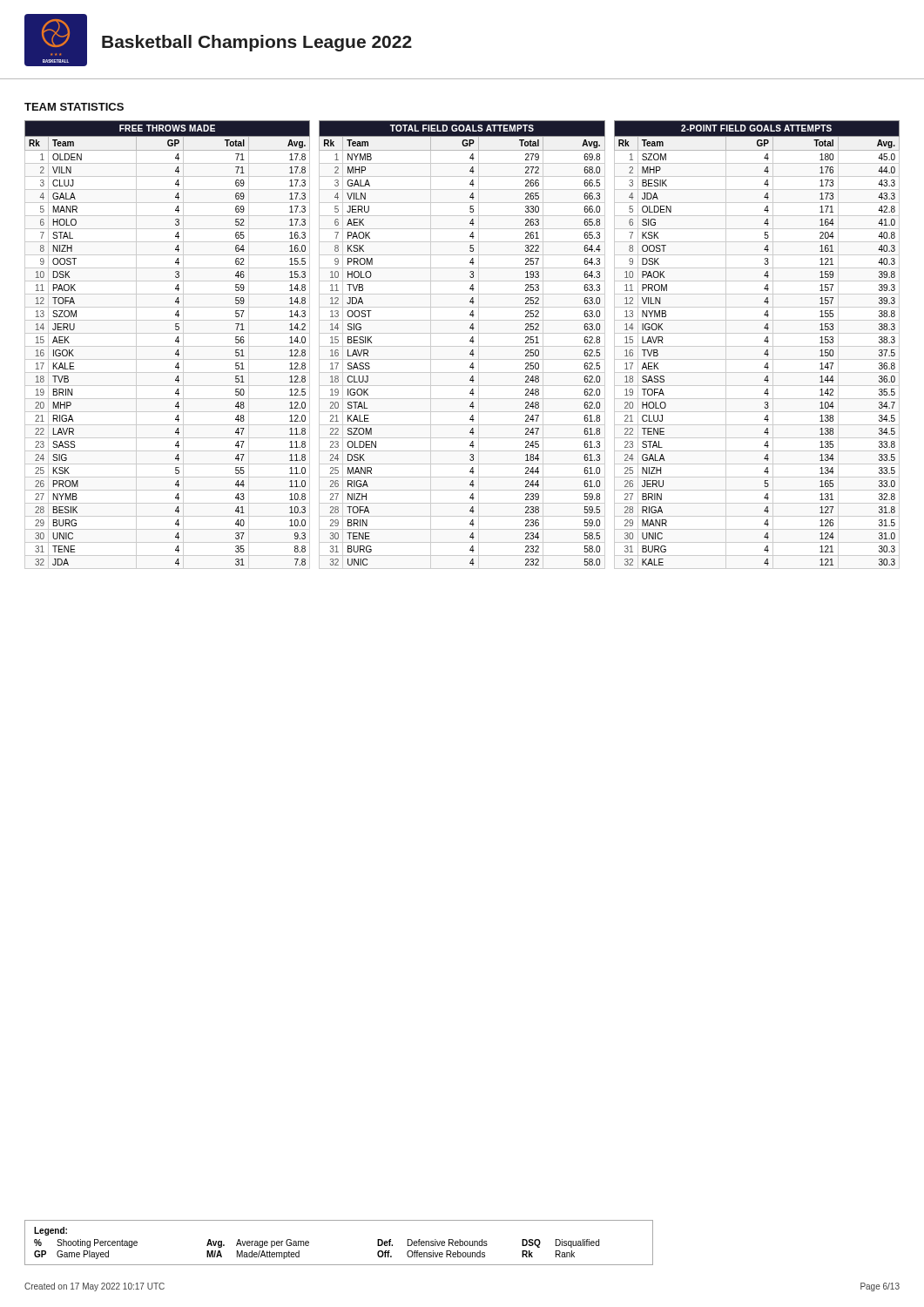
Task: Find the block on this page that starts "Legend: %Shooting Percentage Avg.Average per Game Def.Defensive Rebounds"
Action: click(51, 1231)
